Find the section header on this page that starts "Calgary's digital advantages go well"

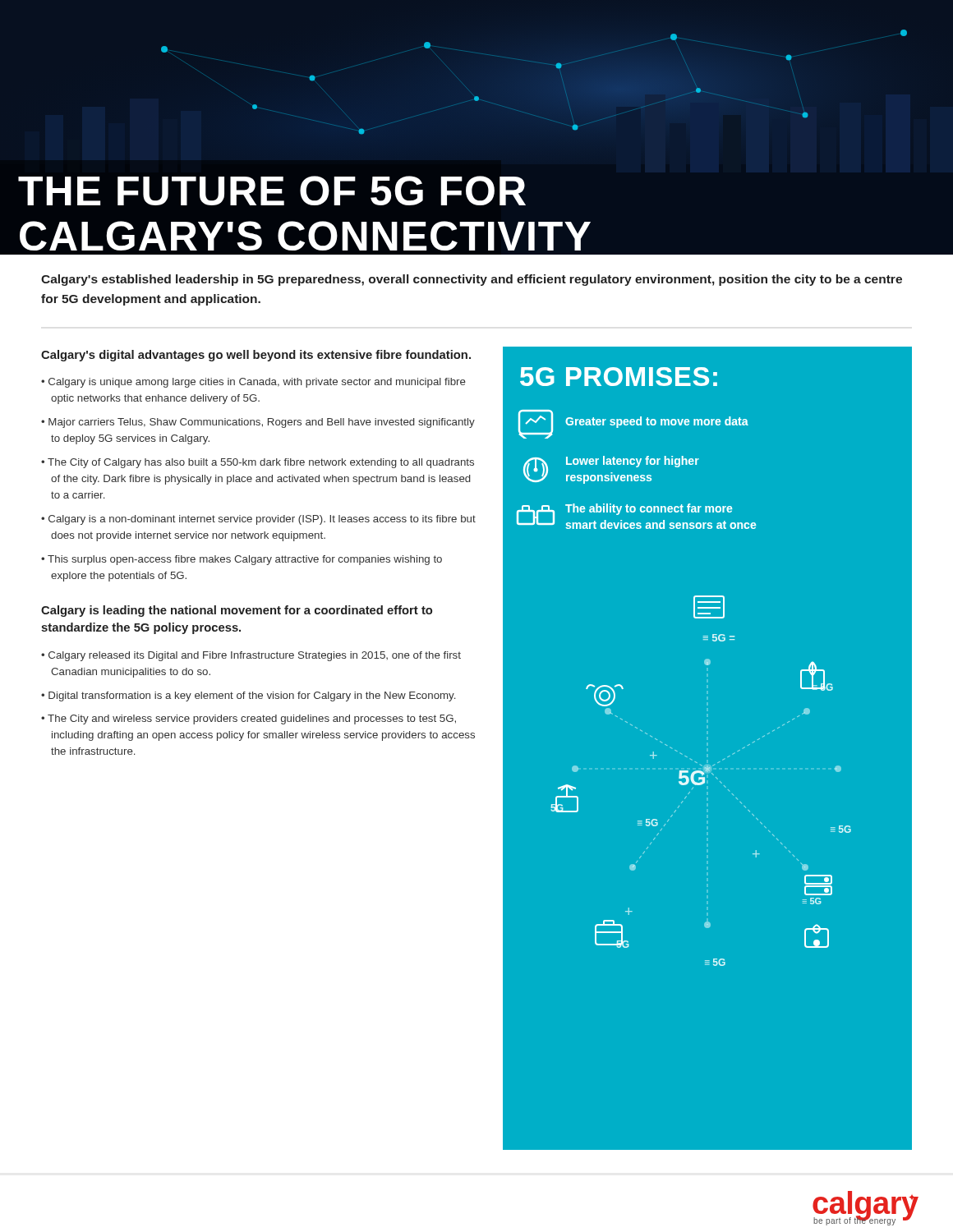(x=256, y=355)
